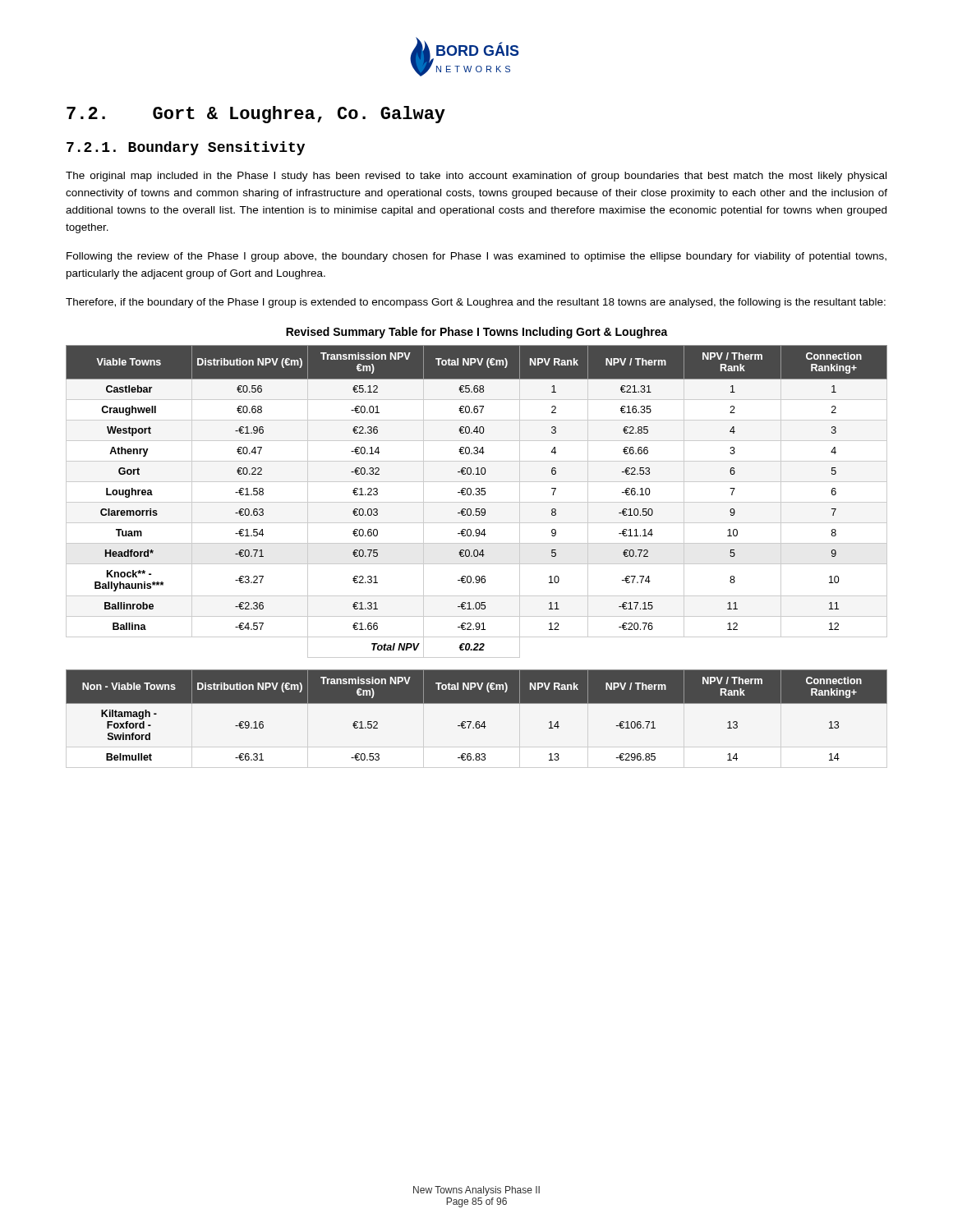Find the text starting "The original map included in"
The image size is (953, 1232).
476,201
